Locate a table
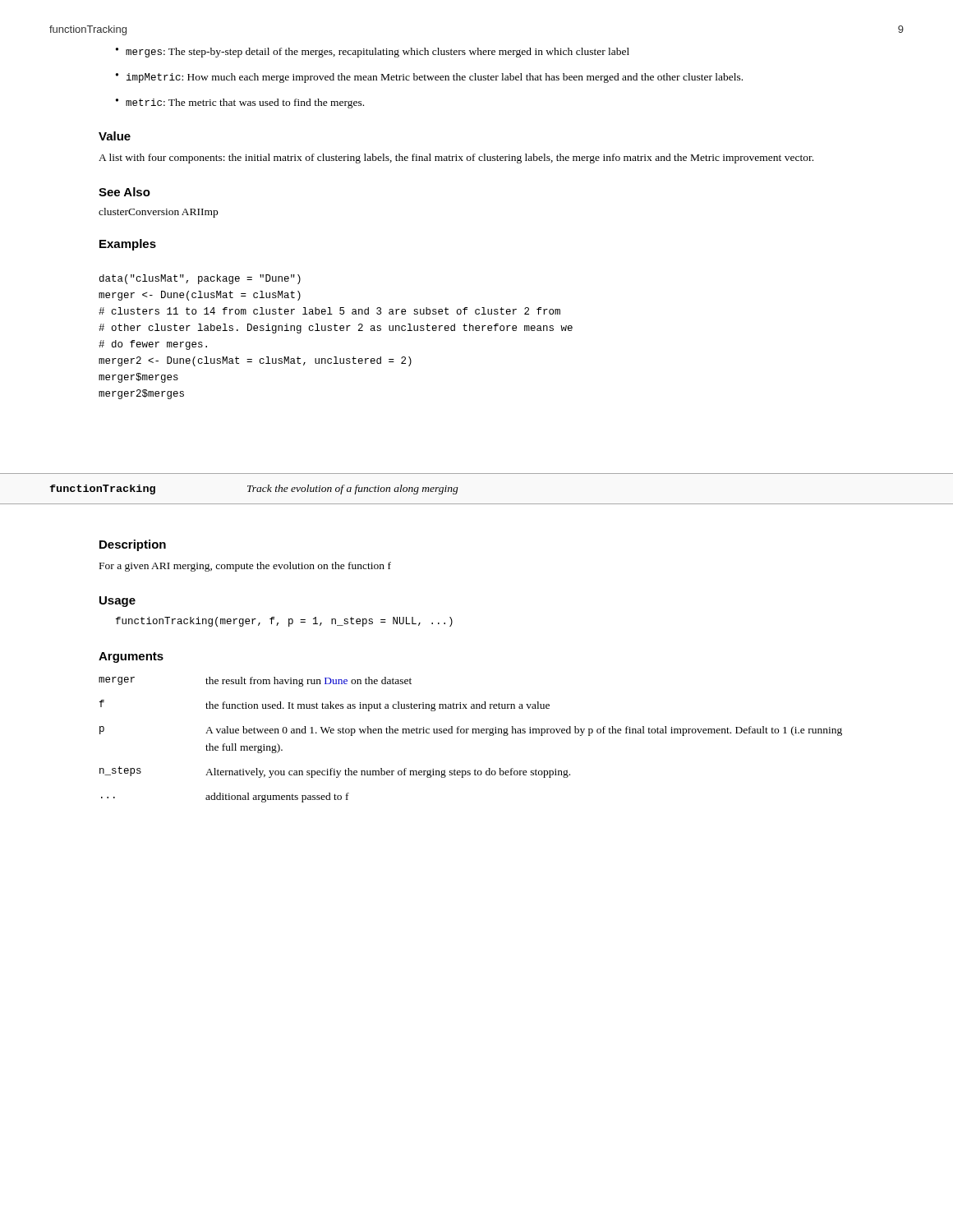Viewport: 953px width, 1232px height. pos(476,740)
